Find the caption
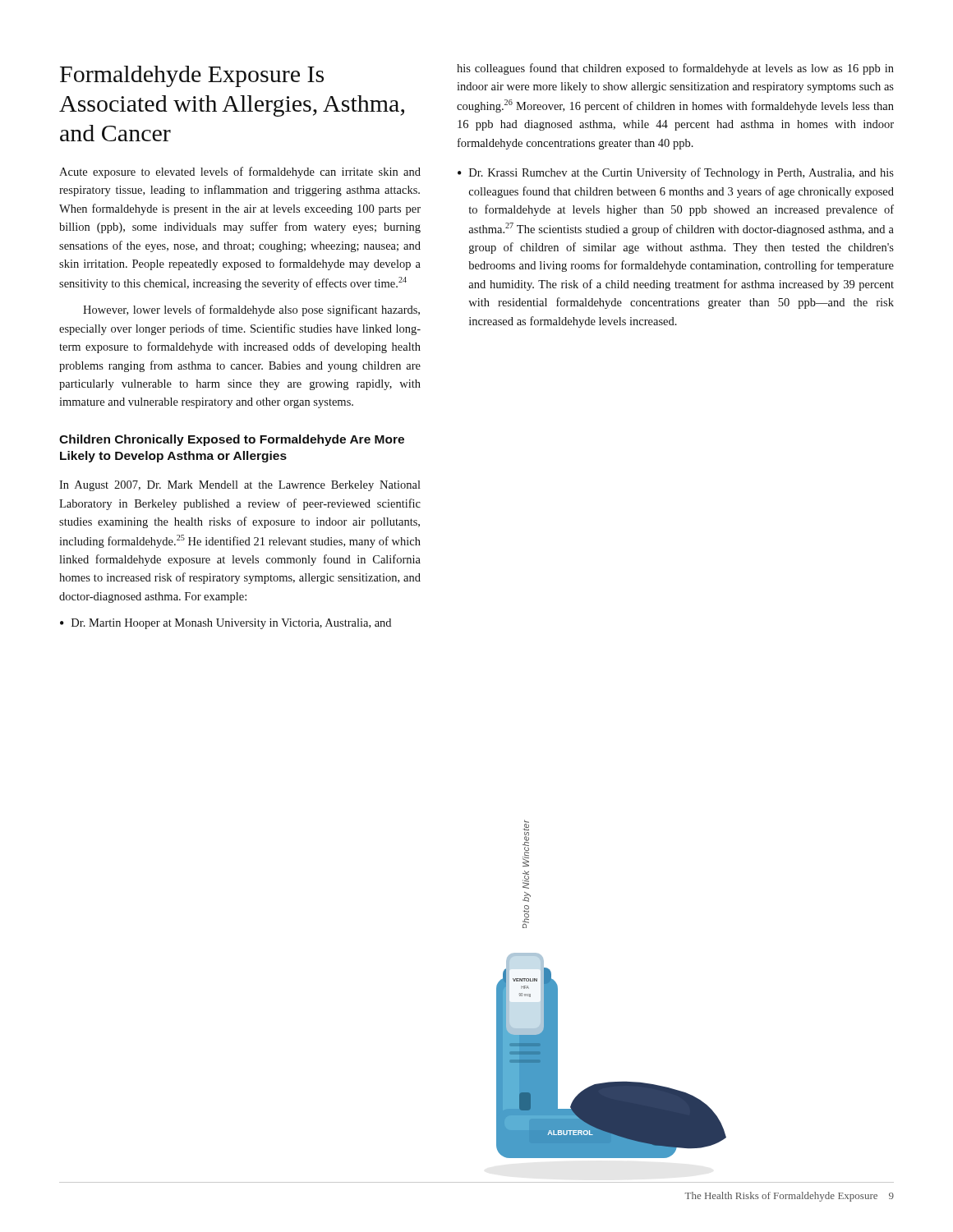Screen dimensions: 1232x953 [x=526, y=875]
